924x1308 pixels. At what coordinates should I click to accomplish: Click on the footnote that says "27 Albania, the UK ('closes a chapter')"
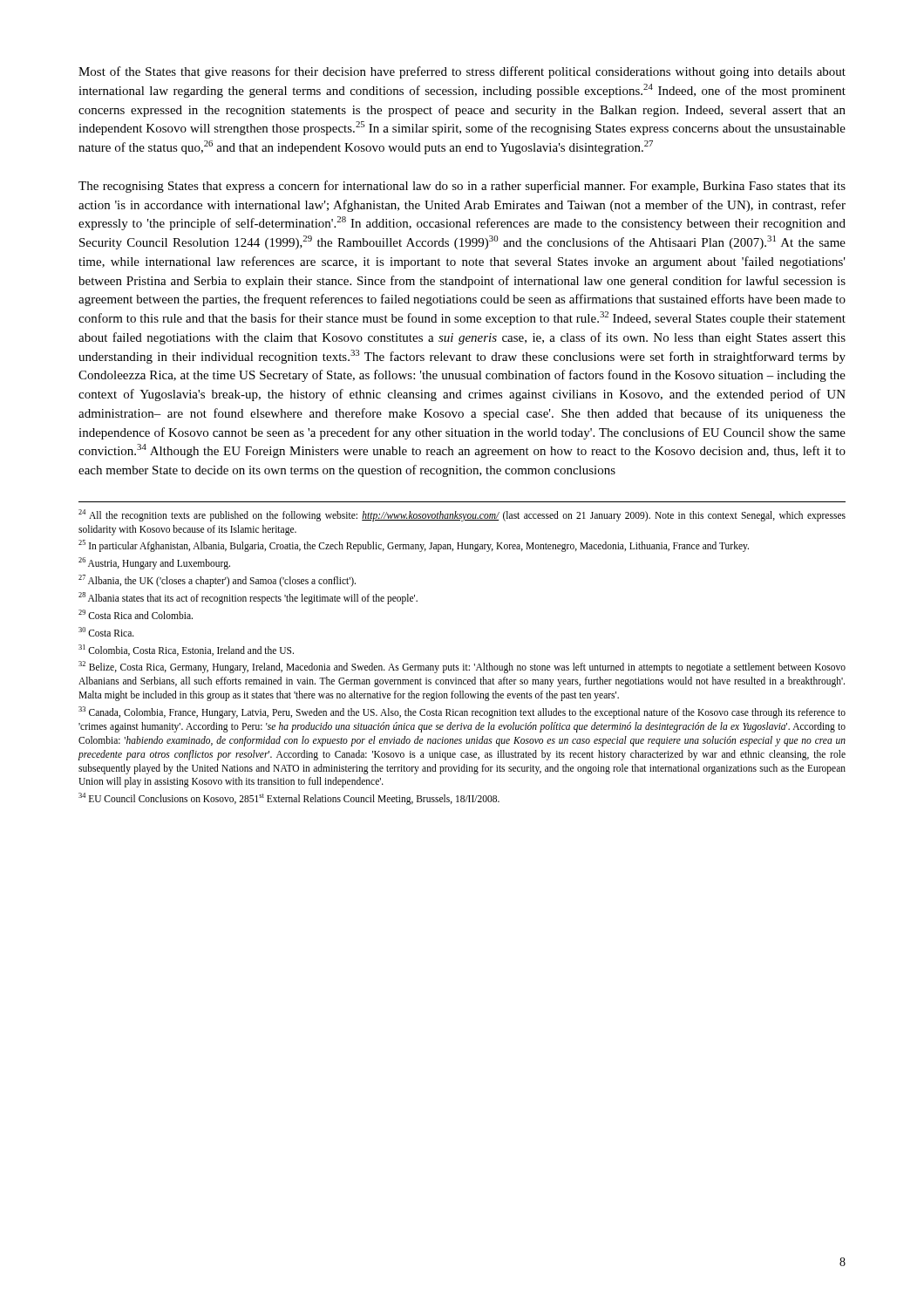point(217,580)
